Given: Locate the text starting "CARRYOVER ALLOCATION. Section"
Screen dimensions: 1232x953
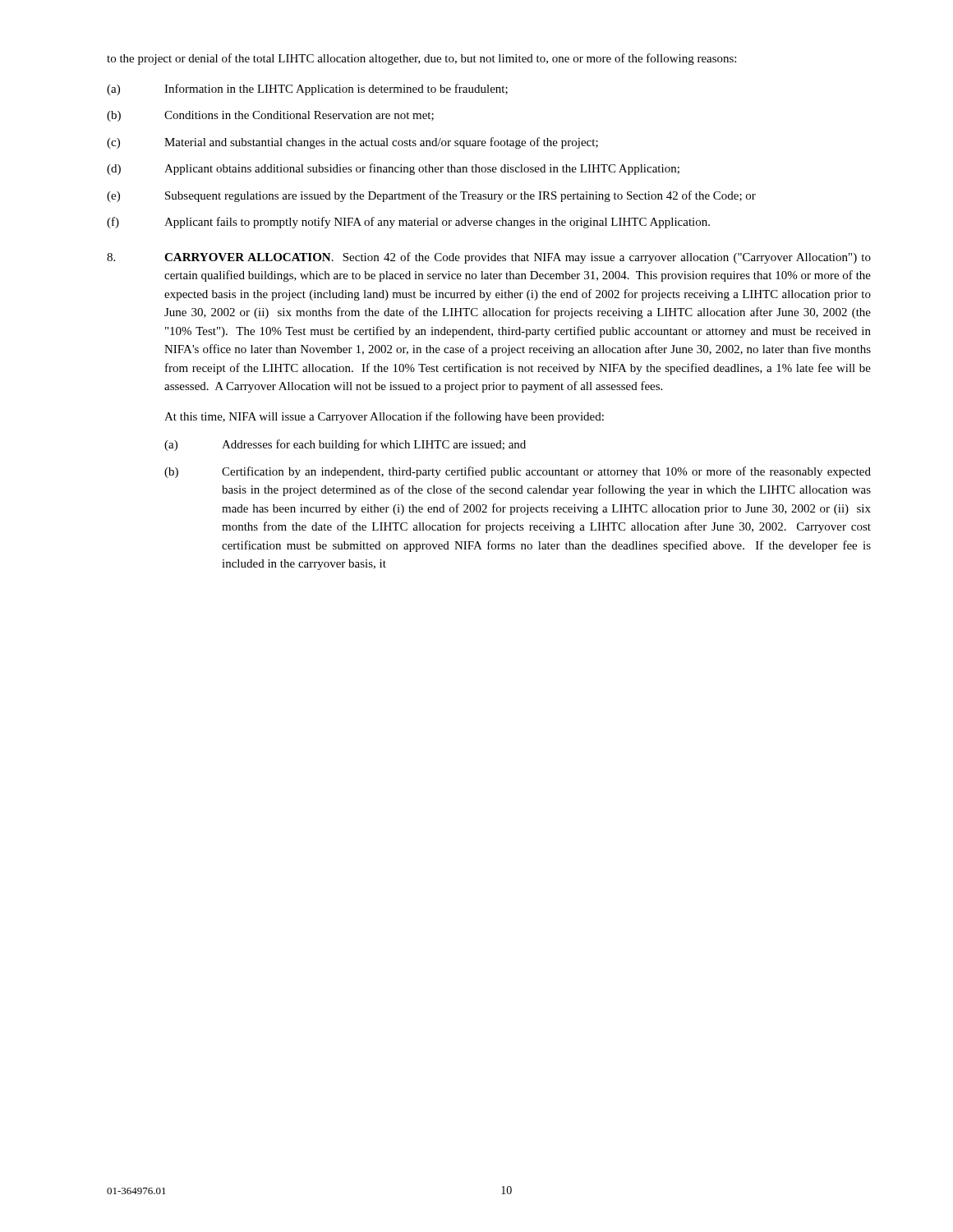Looking at the screenshot, I should tap(489, 322).
